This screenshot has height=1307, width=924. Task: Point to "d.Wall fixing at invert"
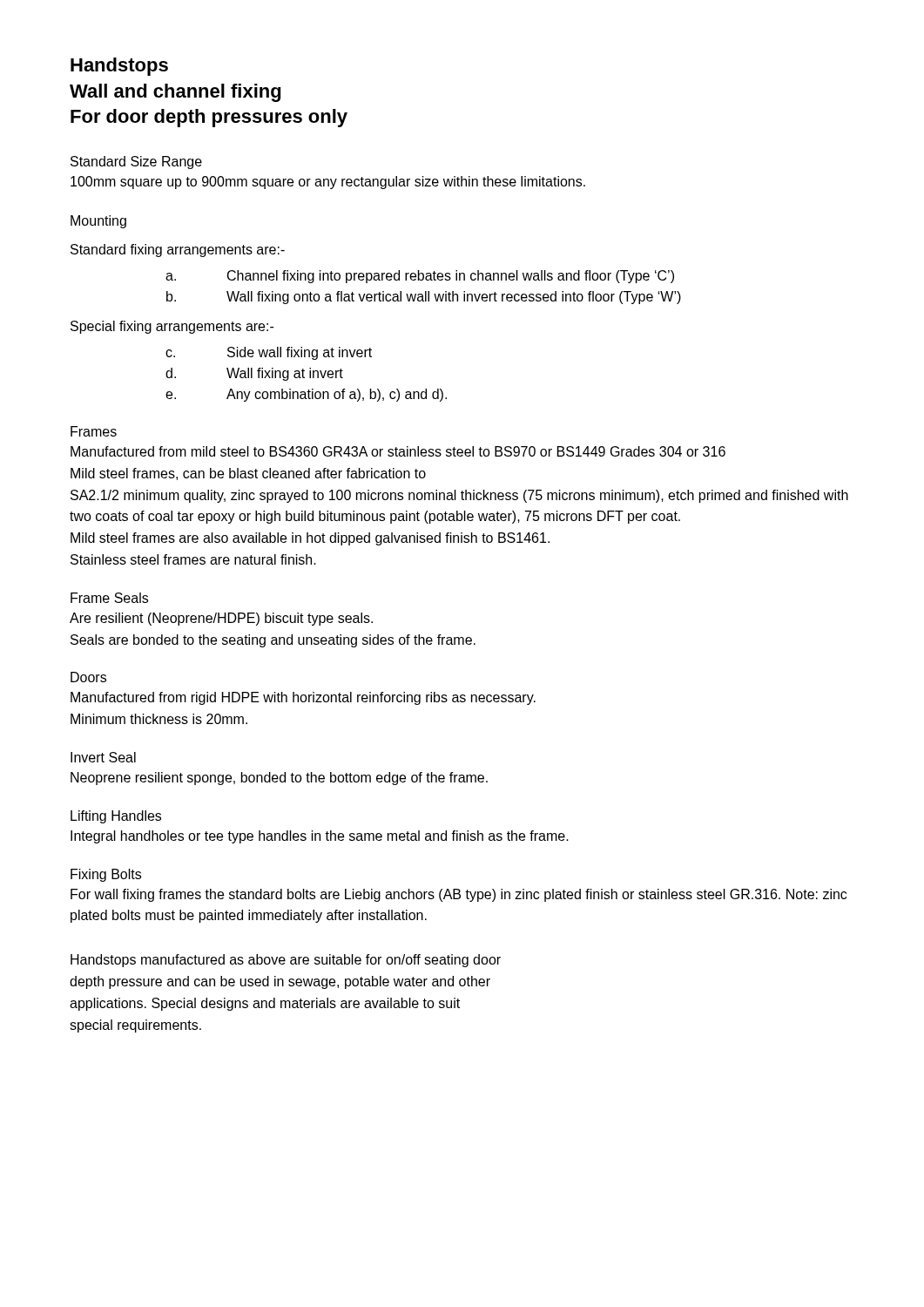(x=254, y=374)
